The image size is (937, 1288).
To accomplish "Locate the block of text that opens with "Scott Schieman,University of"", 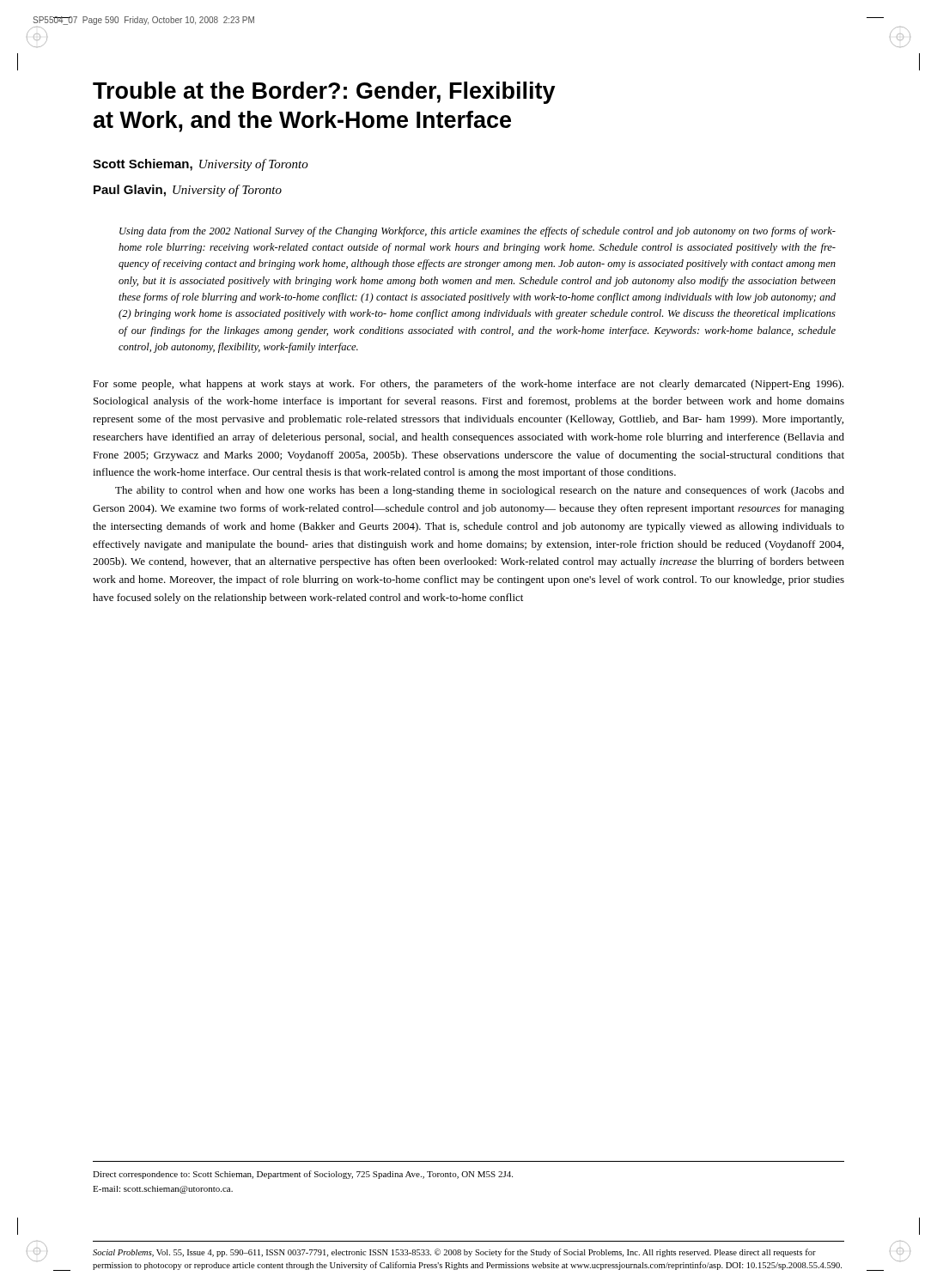I will tap(200, 163).
